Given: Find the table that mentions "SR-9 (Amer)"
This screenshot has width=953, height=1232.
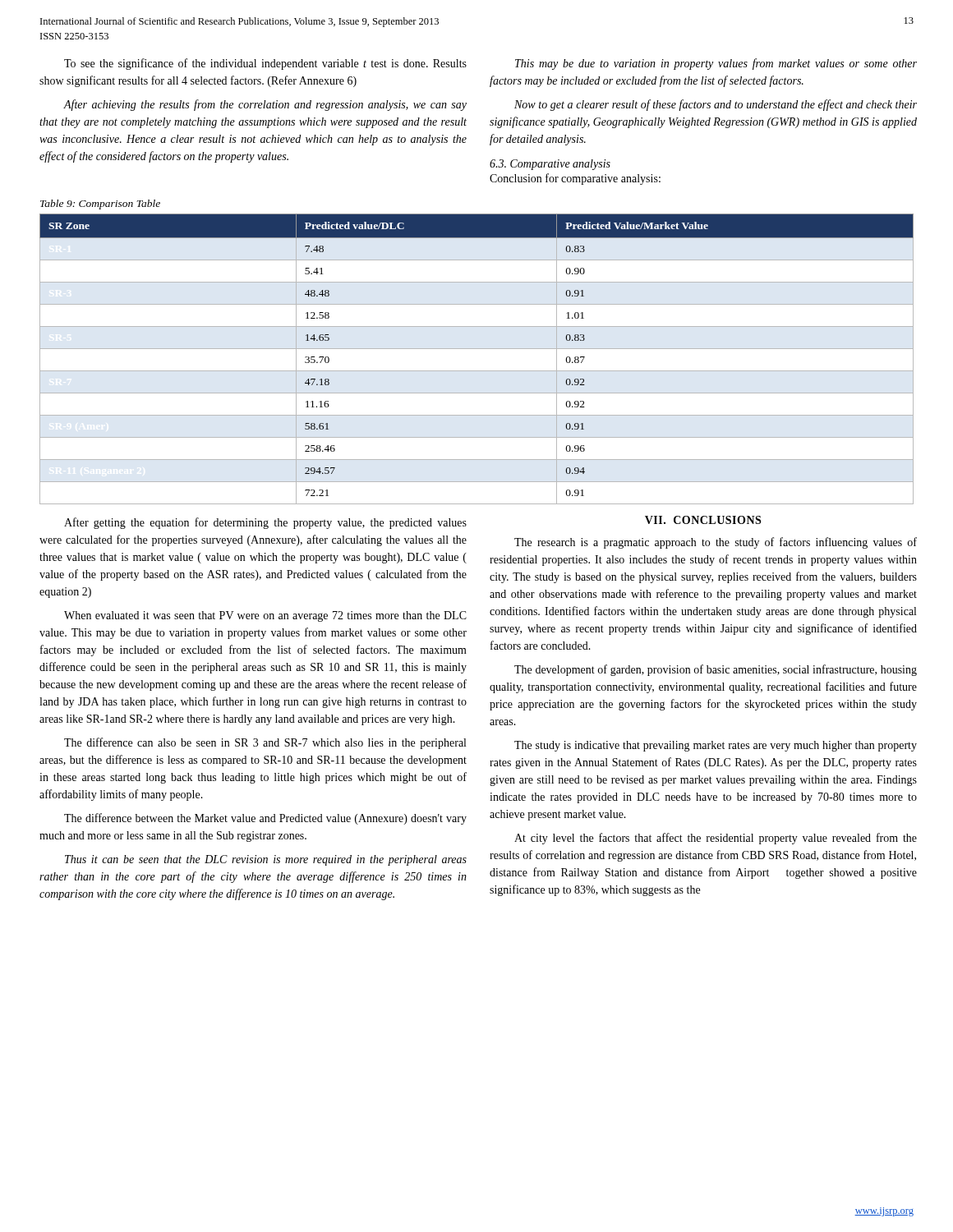Looking at the screenshot, I should (x=476, y=359).
